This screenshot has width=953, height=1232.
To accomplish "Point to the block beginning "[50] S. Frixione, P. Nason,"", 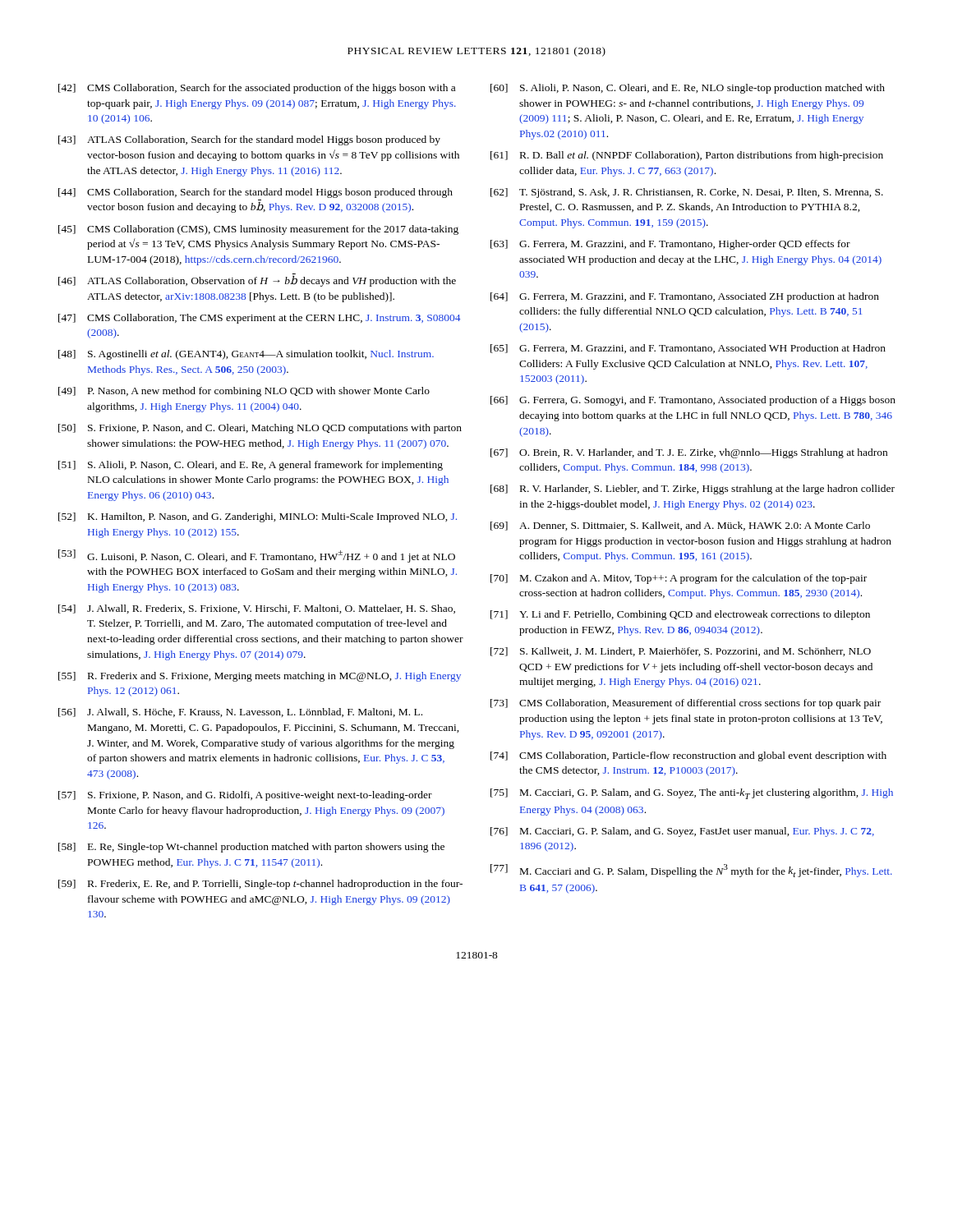I will tap(260, 436).
